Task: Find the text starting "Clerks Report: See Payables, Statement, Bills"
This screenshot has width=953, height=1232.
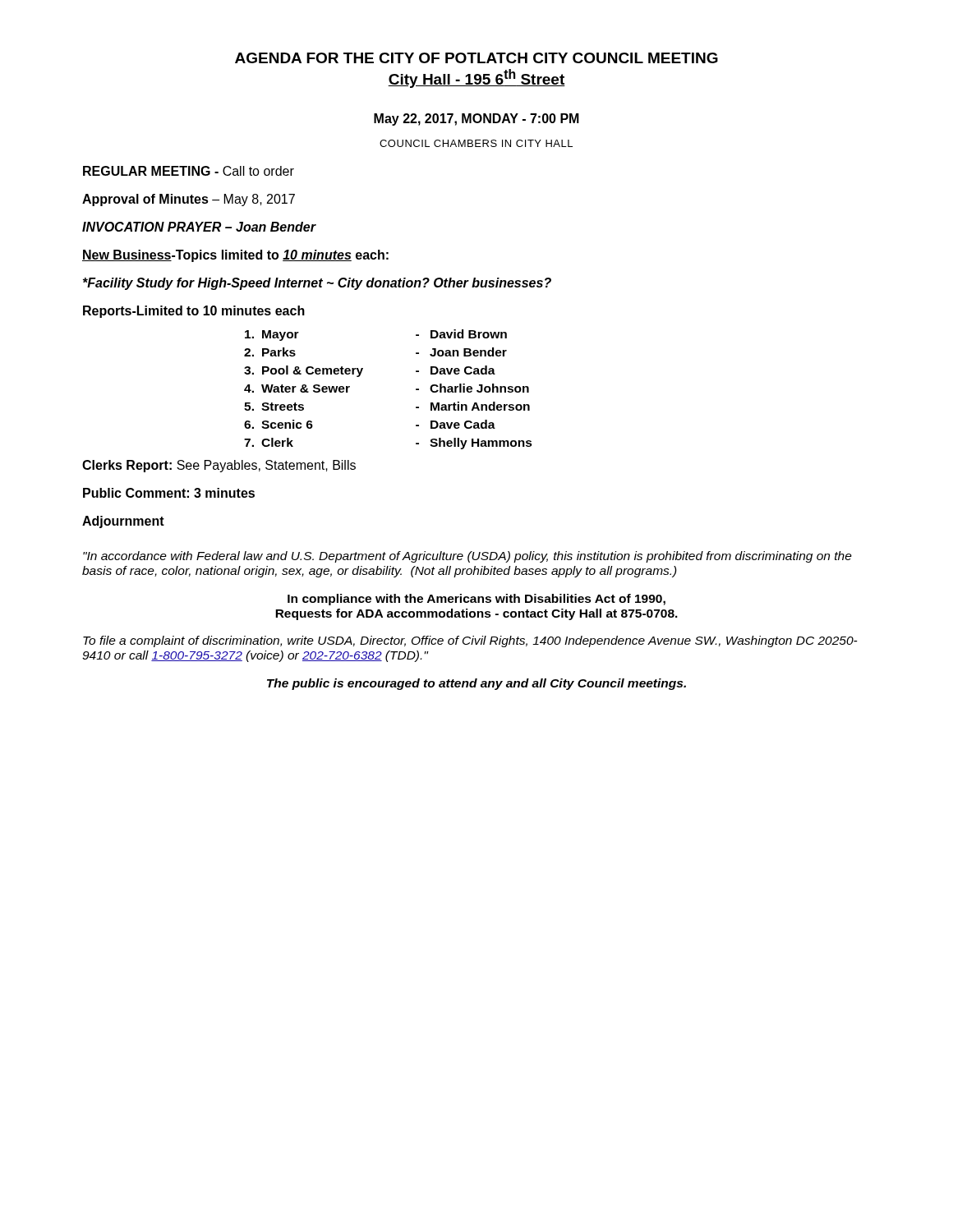Action: pos(219,466)
